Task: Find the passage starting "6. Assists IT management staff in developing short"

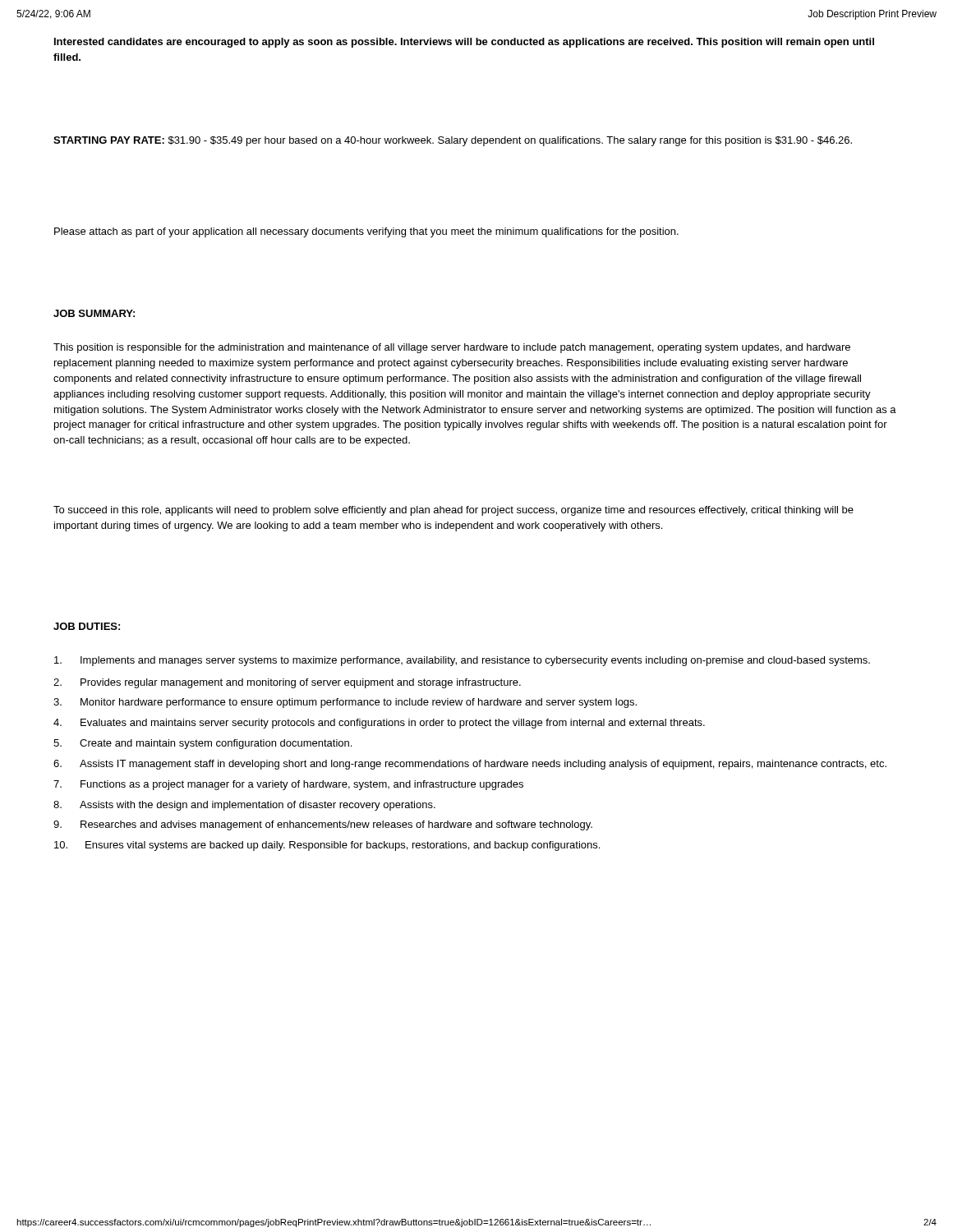Action: pyautogui.click(x=476, y=764)
